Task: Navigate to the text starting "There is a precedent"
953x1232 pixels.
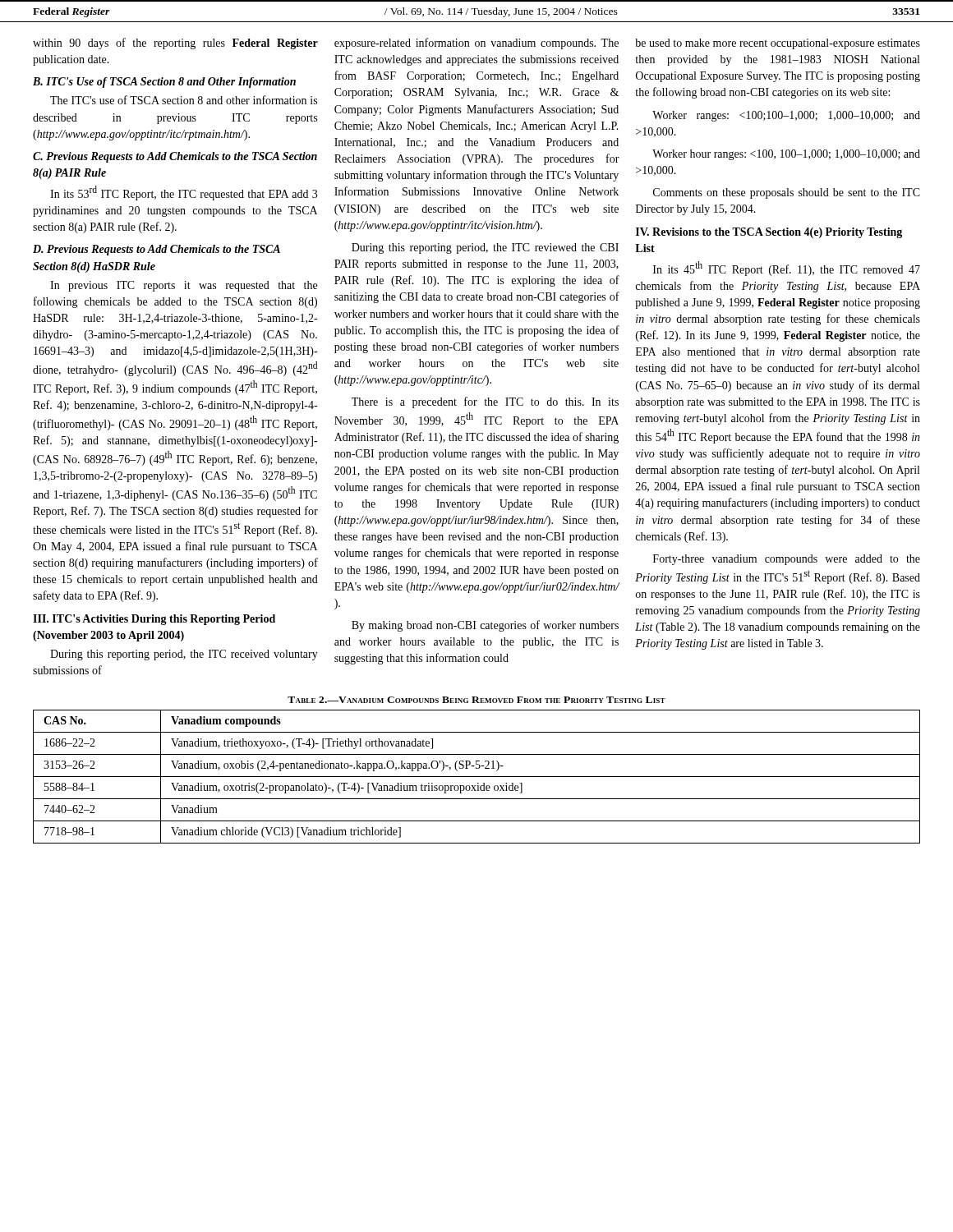Action: click(476, 503)
